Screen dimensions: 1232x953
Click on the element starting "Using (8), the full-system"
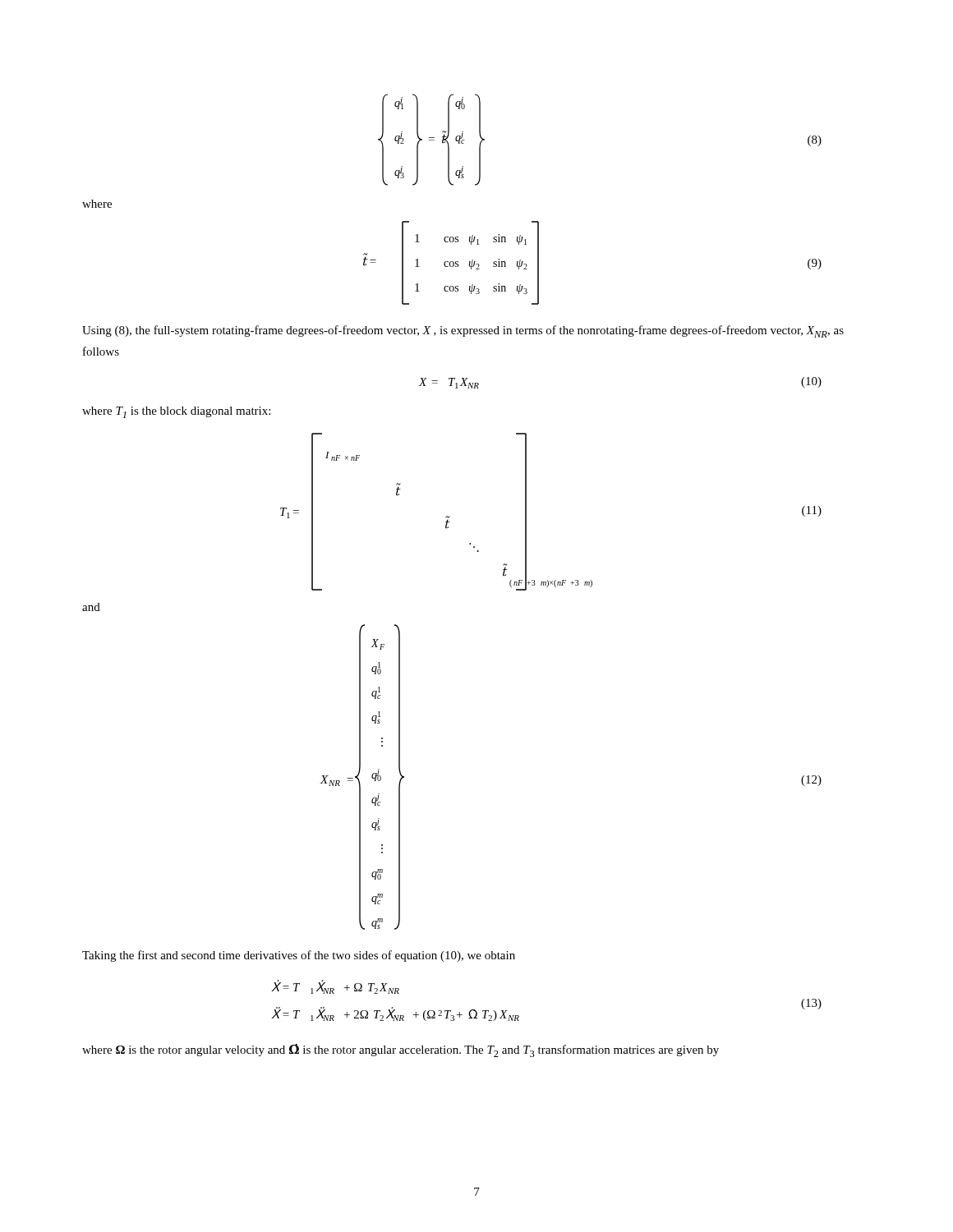(x=463, y=341)
